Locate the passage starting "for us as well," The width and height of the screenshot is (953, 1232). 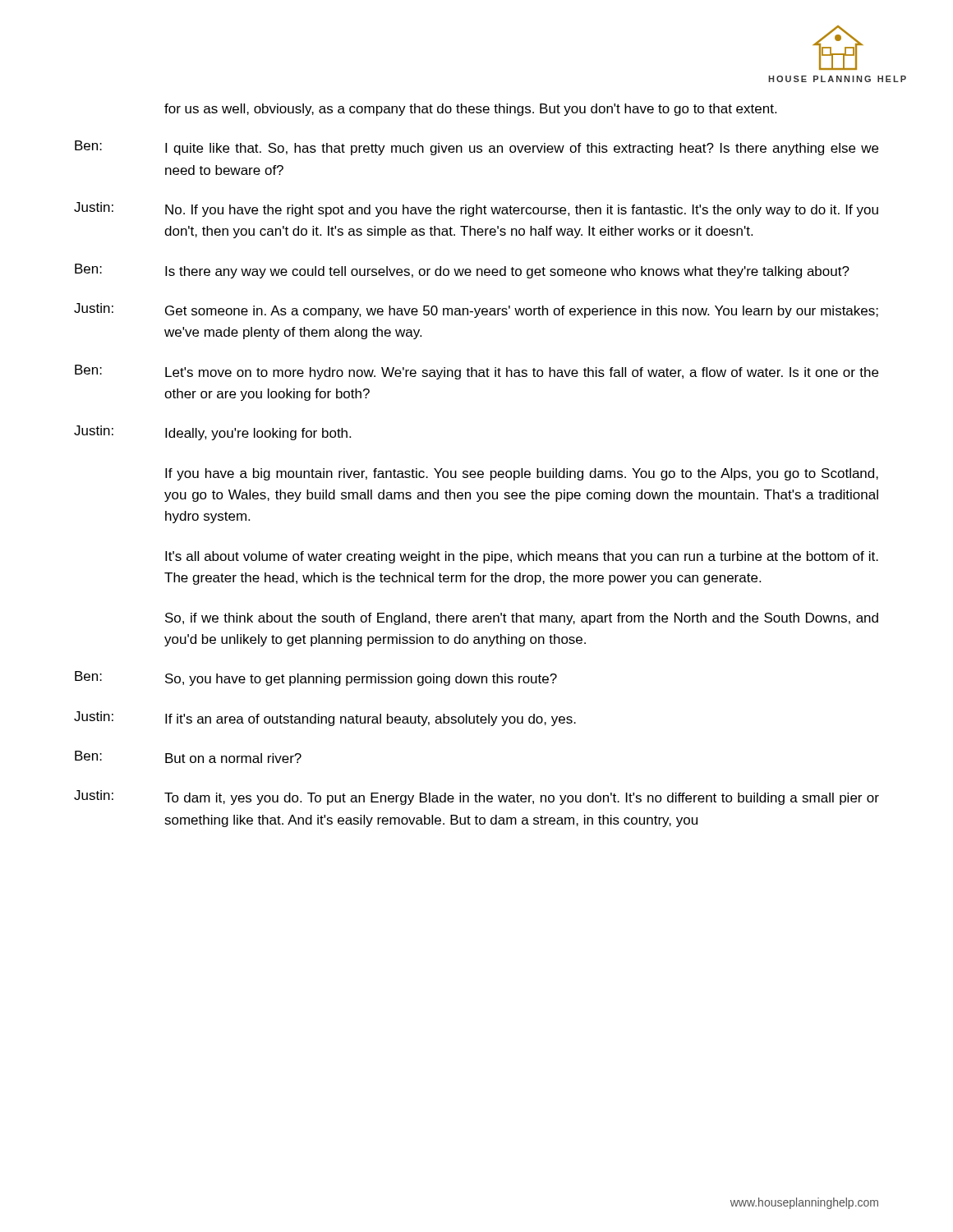click(x=471, y=109)
